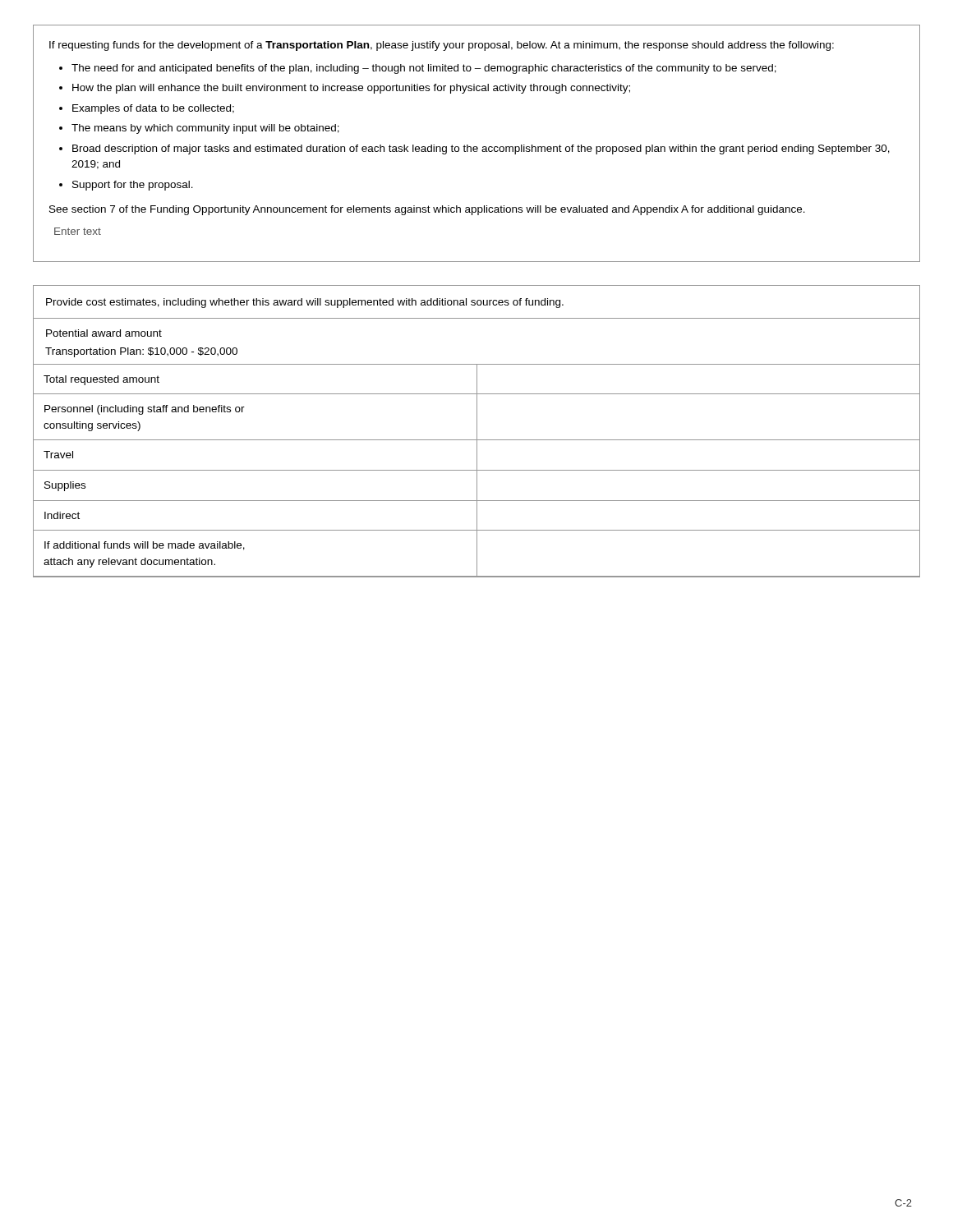Where is the passage that starts "The need for and anticipated benefits of the"?
953x1232 pixels.
coord(424,67)
